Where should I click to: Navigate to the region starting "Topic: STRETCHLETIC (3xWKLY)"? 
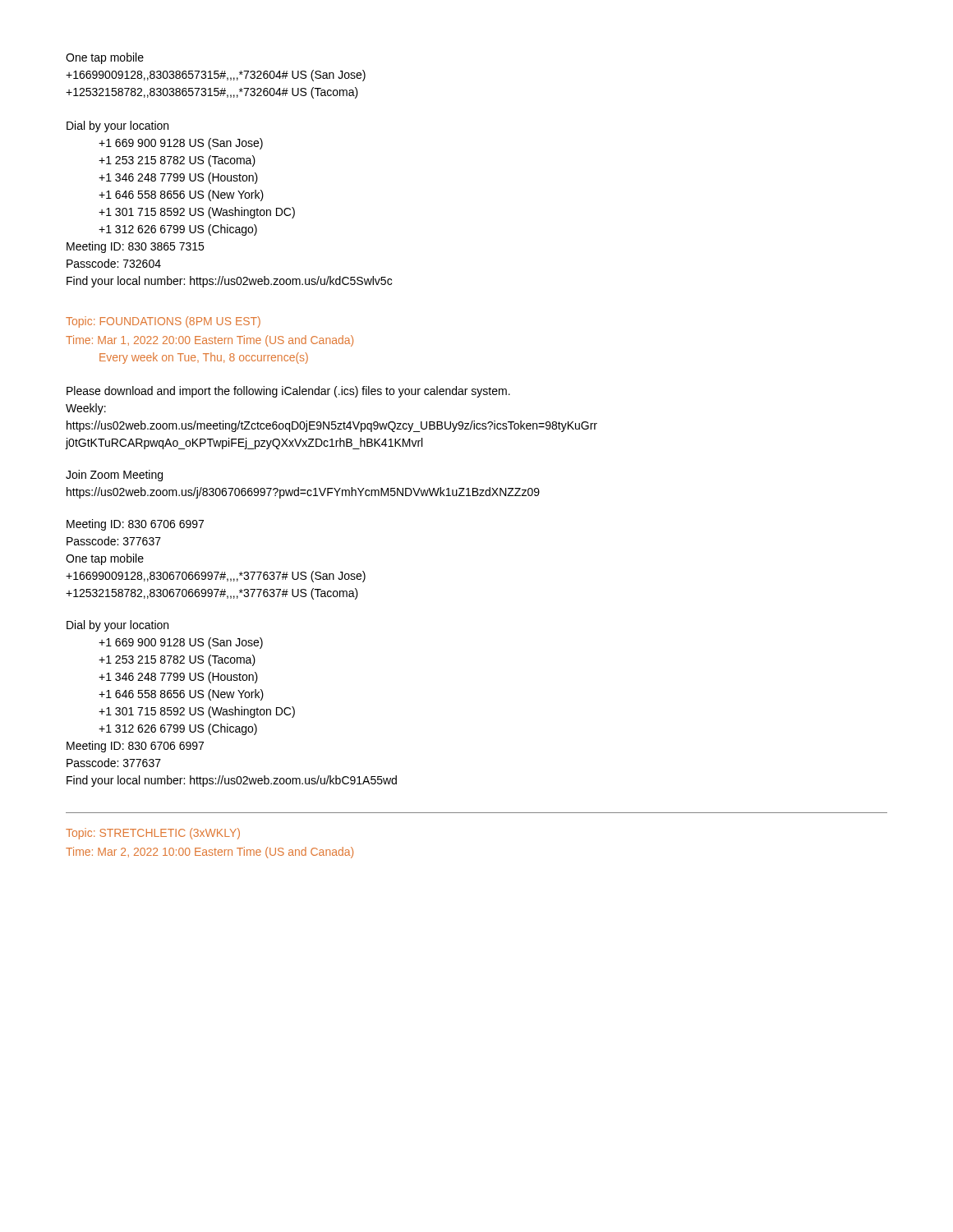click(x=153, y=833)
